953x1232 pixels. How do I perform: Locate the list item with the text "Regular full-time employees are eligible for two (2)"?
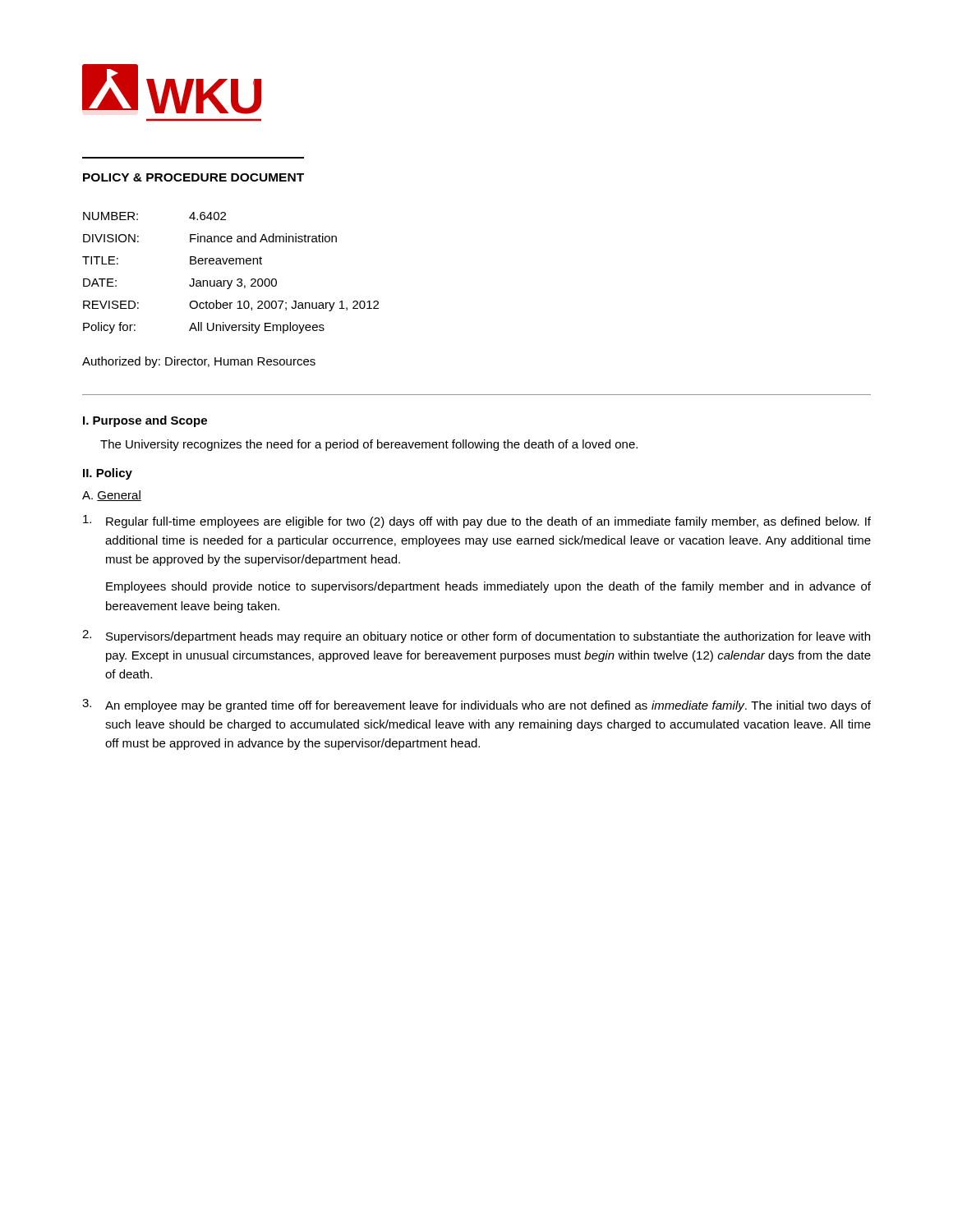(477, 522)
